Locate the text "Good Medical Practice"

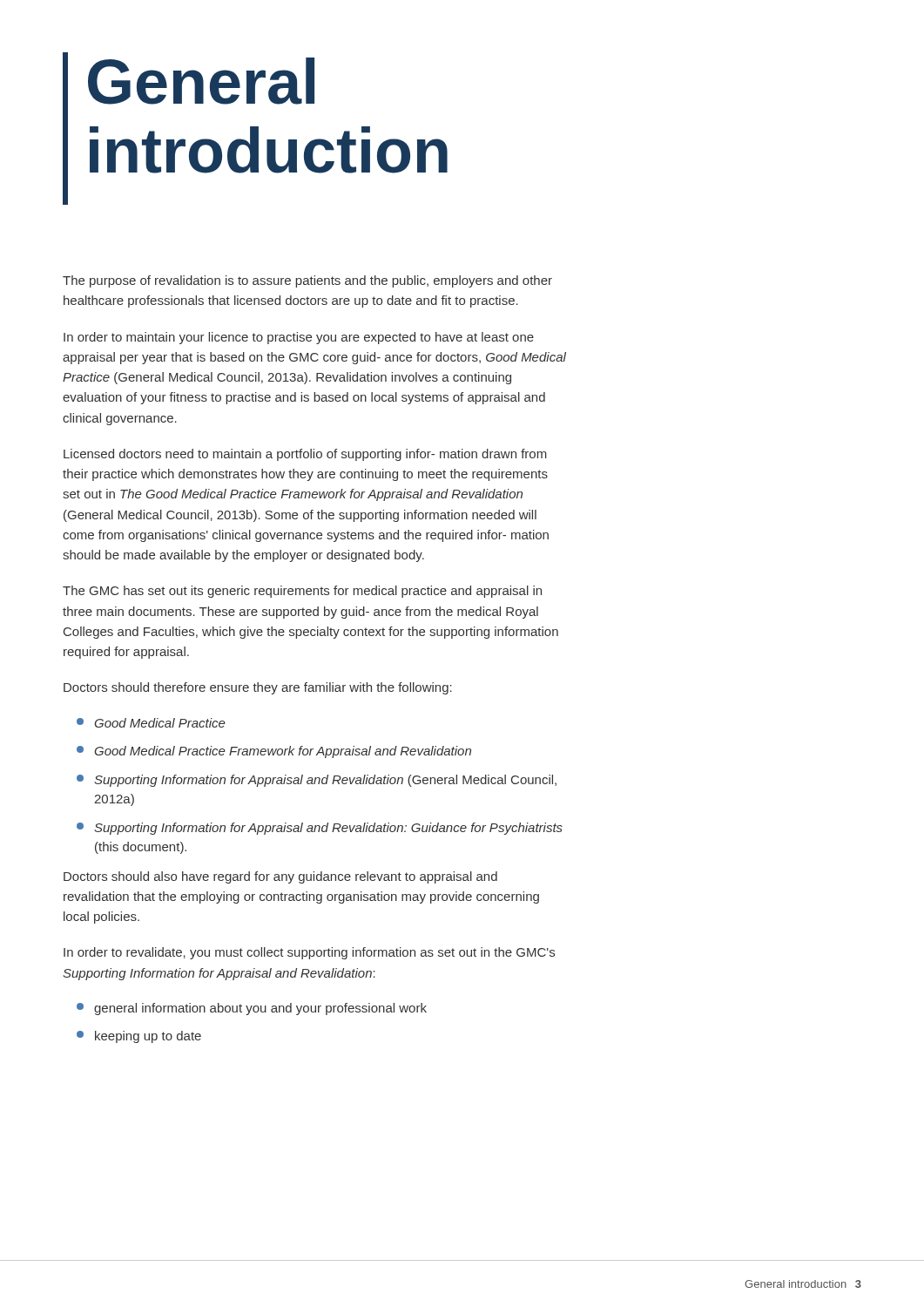[151, 723]
